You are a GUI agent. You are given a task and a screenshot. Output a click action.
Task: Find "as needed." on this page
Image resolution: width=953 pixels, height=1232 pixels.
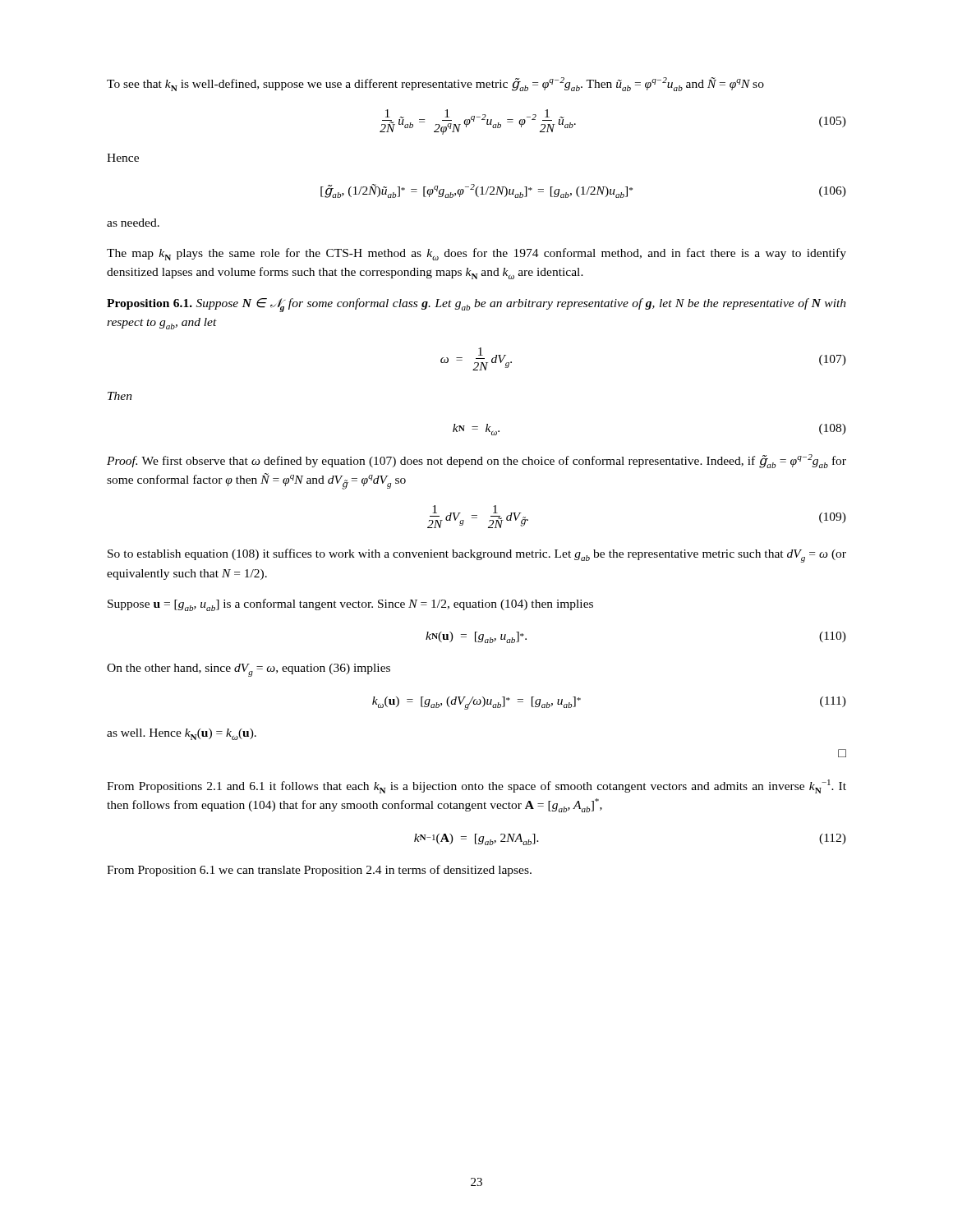(133, 222)
